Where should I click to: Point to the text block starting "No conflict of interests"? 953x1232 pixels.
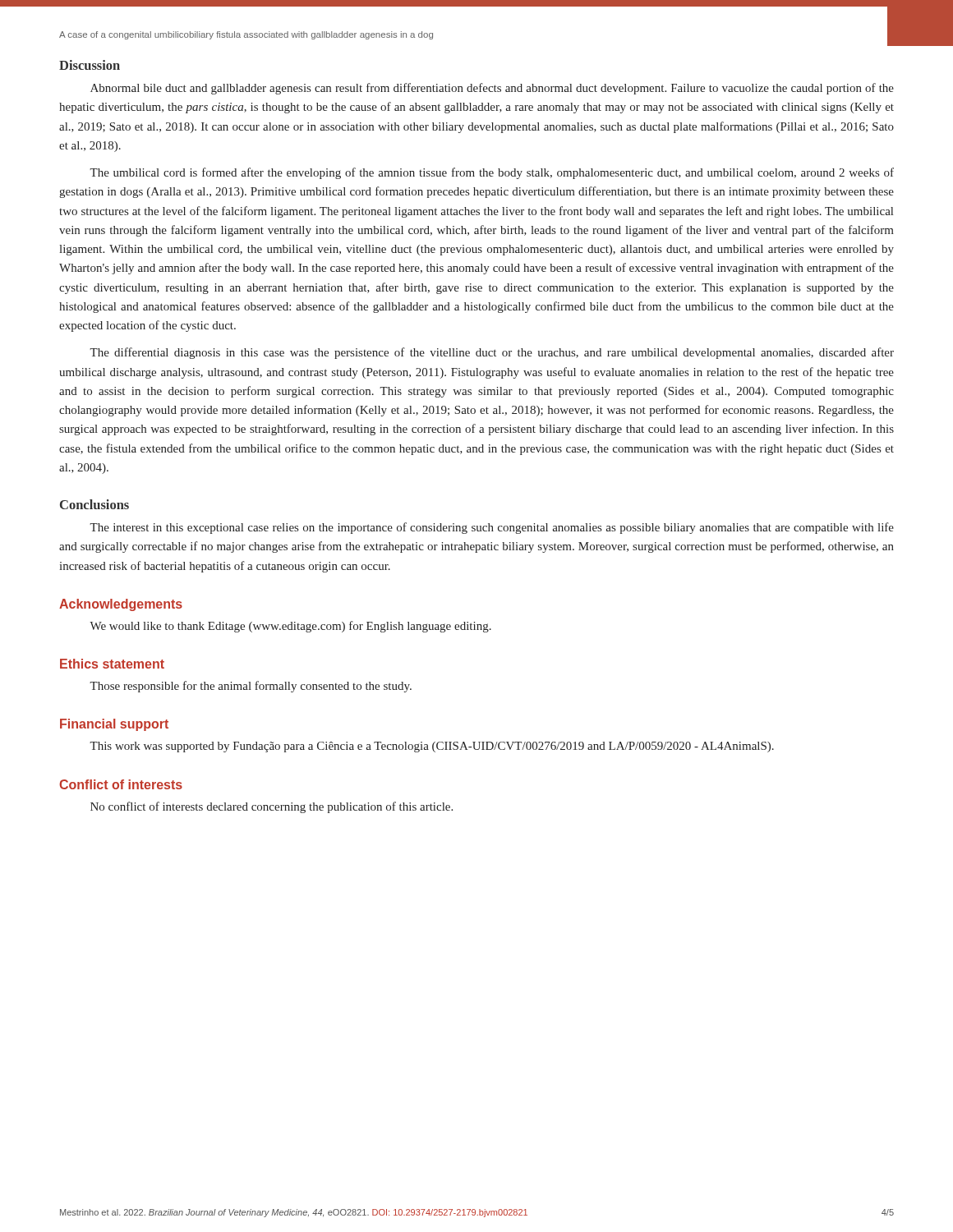pyautogui.click(x=272, y=806)
